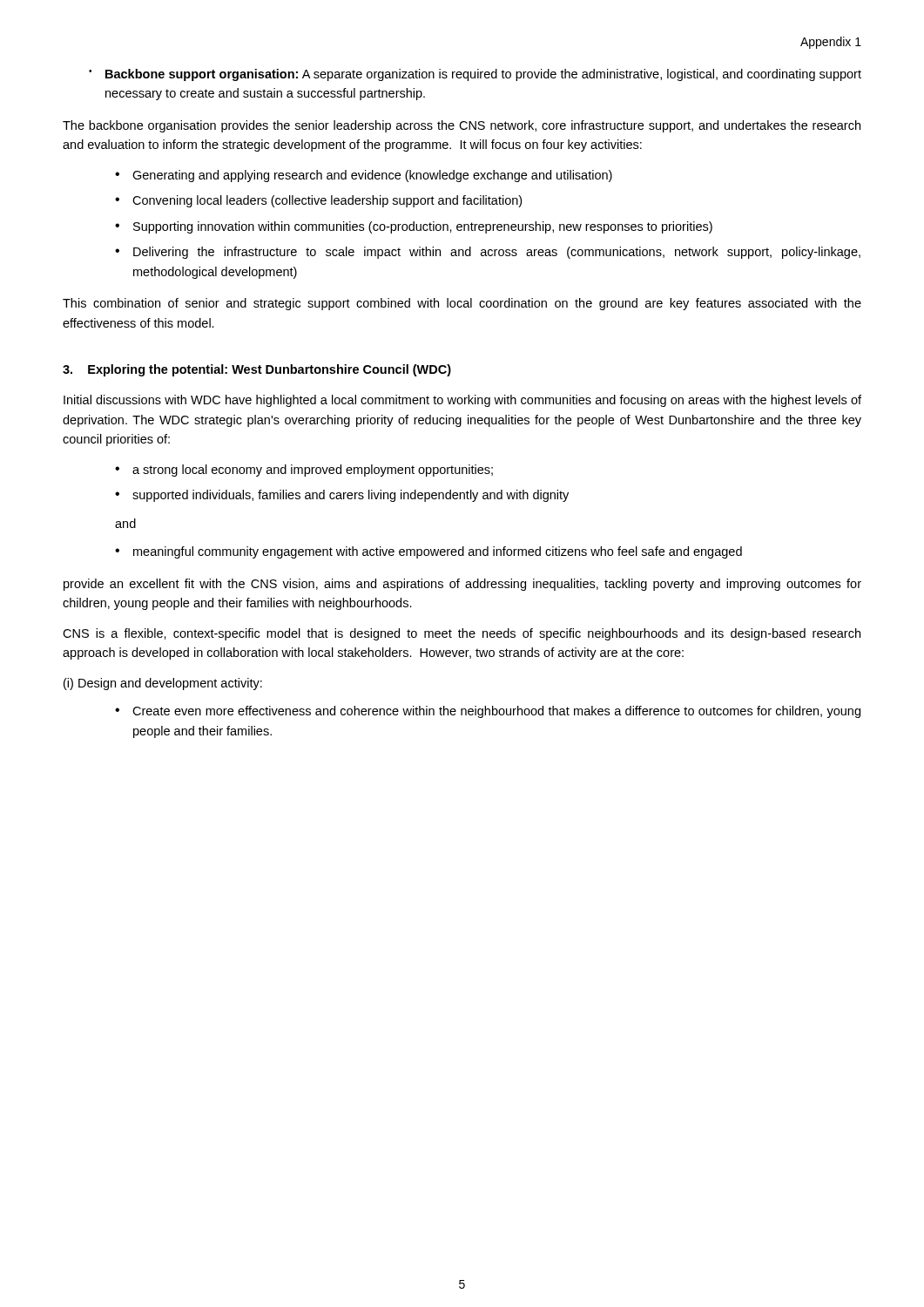924x1307 pixels.
Task: Select the text block that says "The backbone organisation provides the senior leadership across"
Action: (462, 135)
